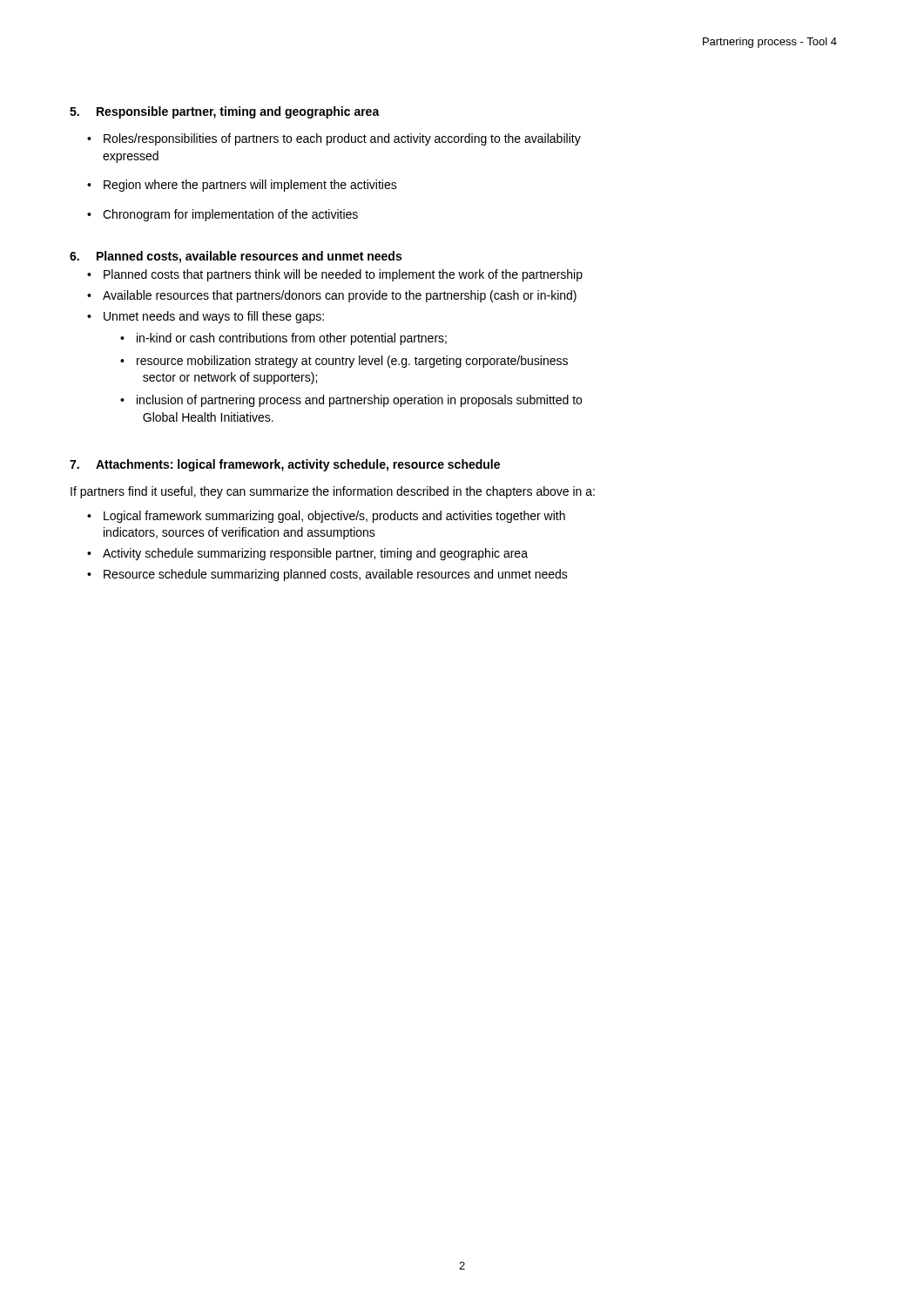Point to the region starting "• Activity schedule summarizing responsible partner,"

[x=307, y=554]
